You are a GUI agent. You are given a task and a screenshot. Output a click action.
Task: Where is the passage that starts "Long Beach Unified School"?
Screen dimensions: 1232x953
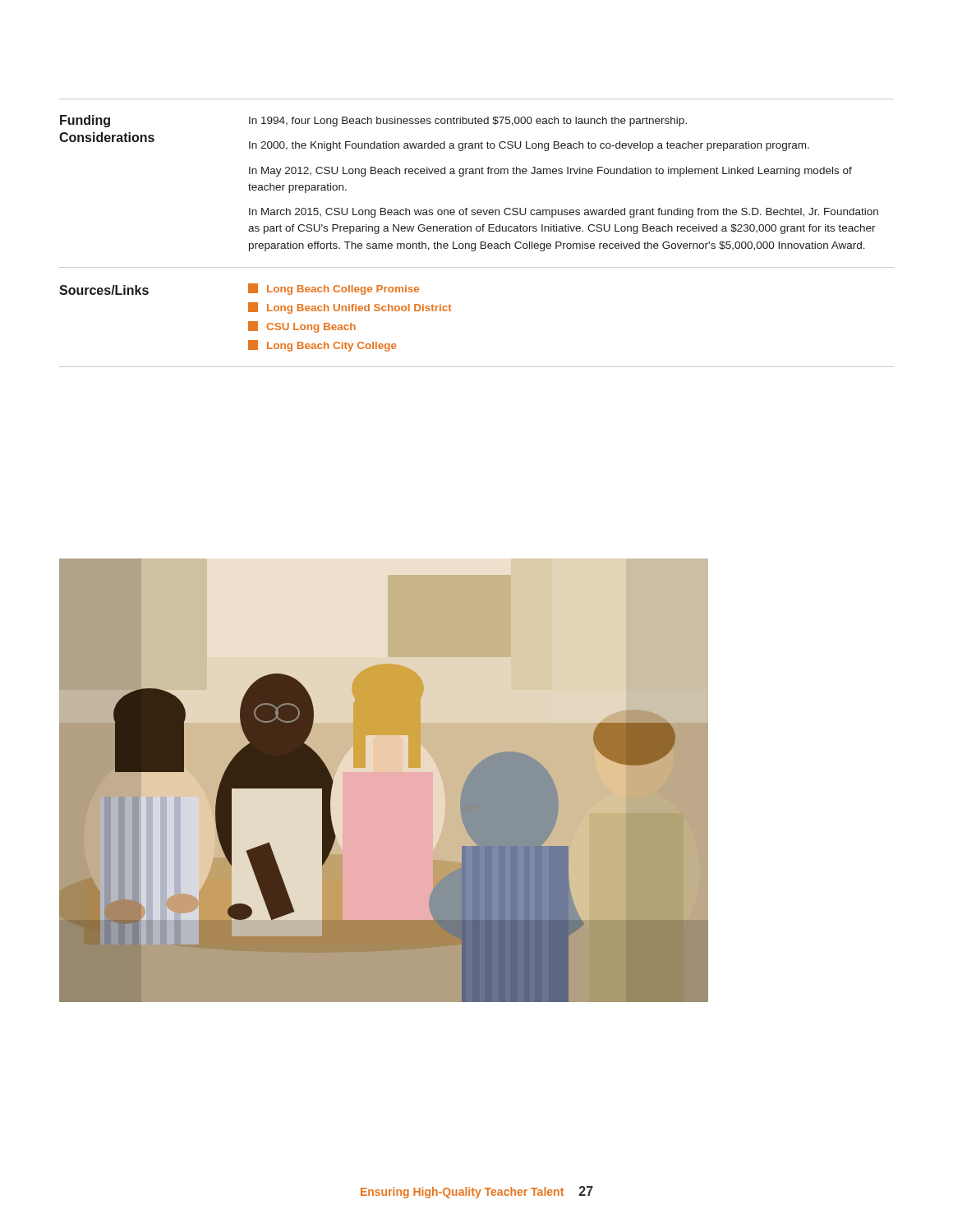pos(350,307)
